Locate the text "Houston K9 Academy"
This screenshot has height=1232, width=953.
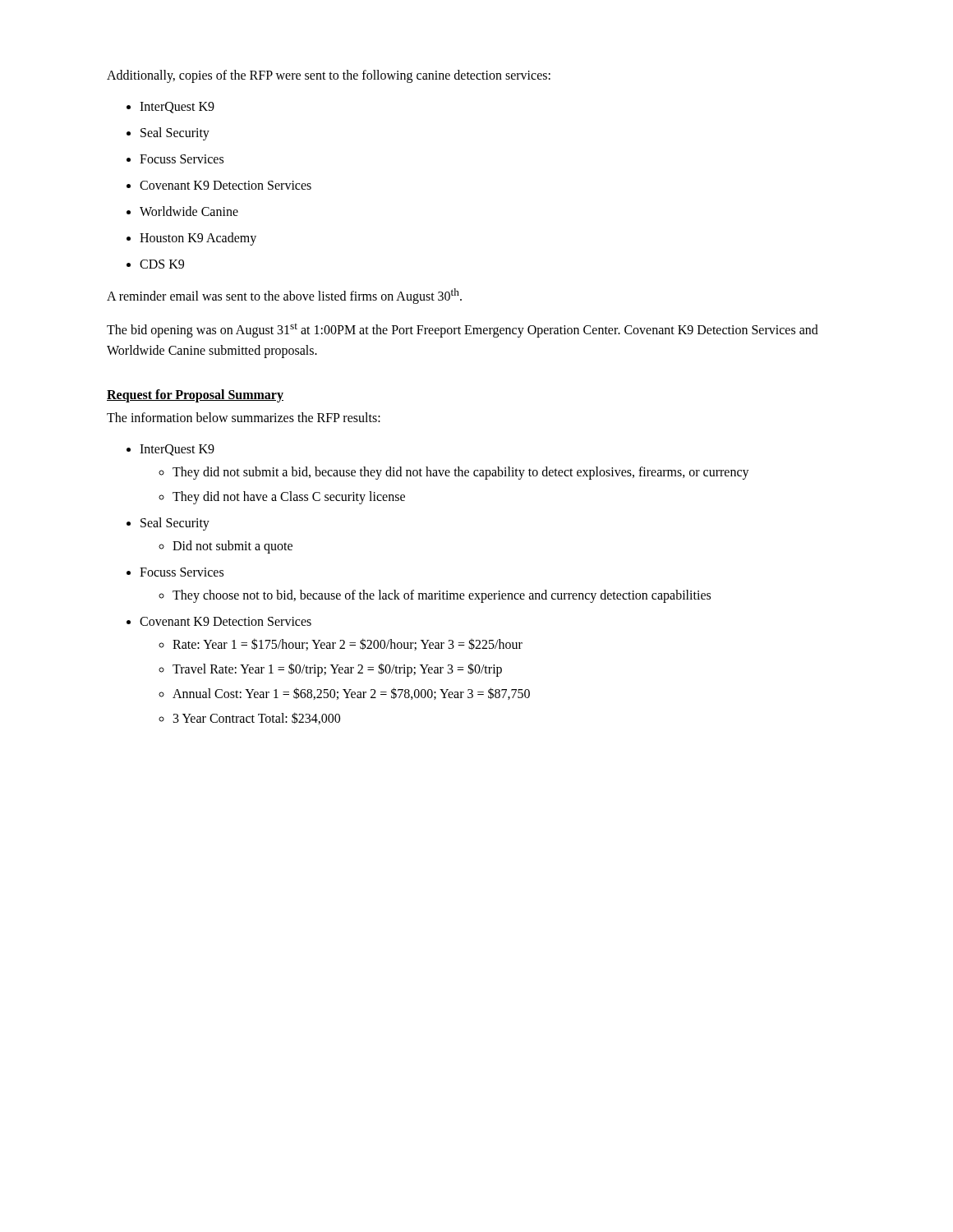click(x=198, y=238)
